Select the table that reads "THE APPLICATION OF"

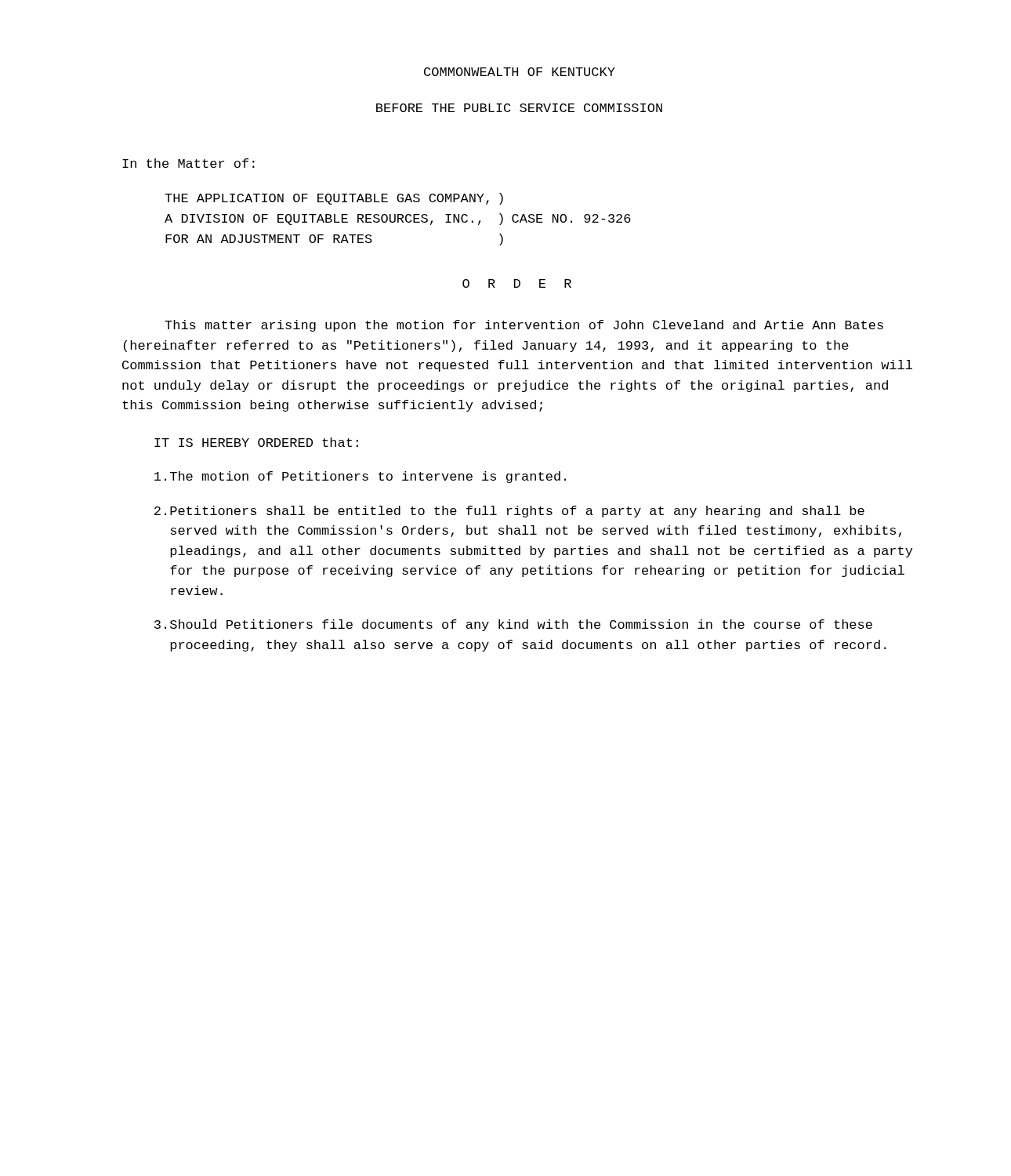541,220
